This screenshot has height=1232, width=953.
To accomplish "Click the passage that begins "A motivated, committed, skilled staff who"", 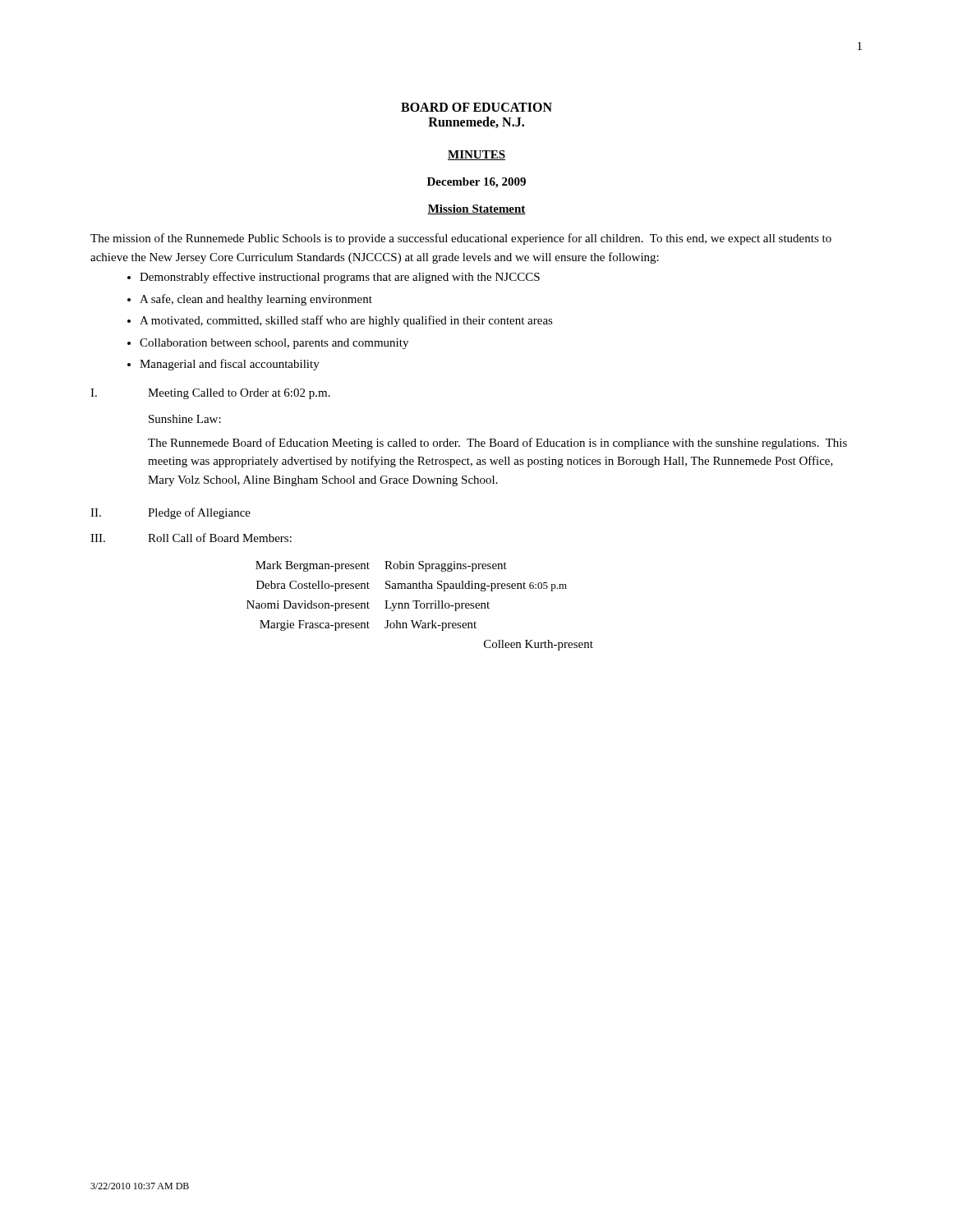I will coord(346,320).
